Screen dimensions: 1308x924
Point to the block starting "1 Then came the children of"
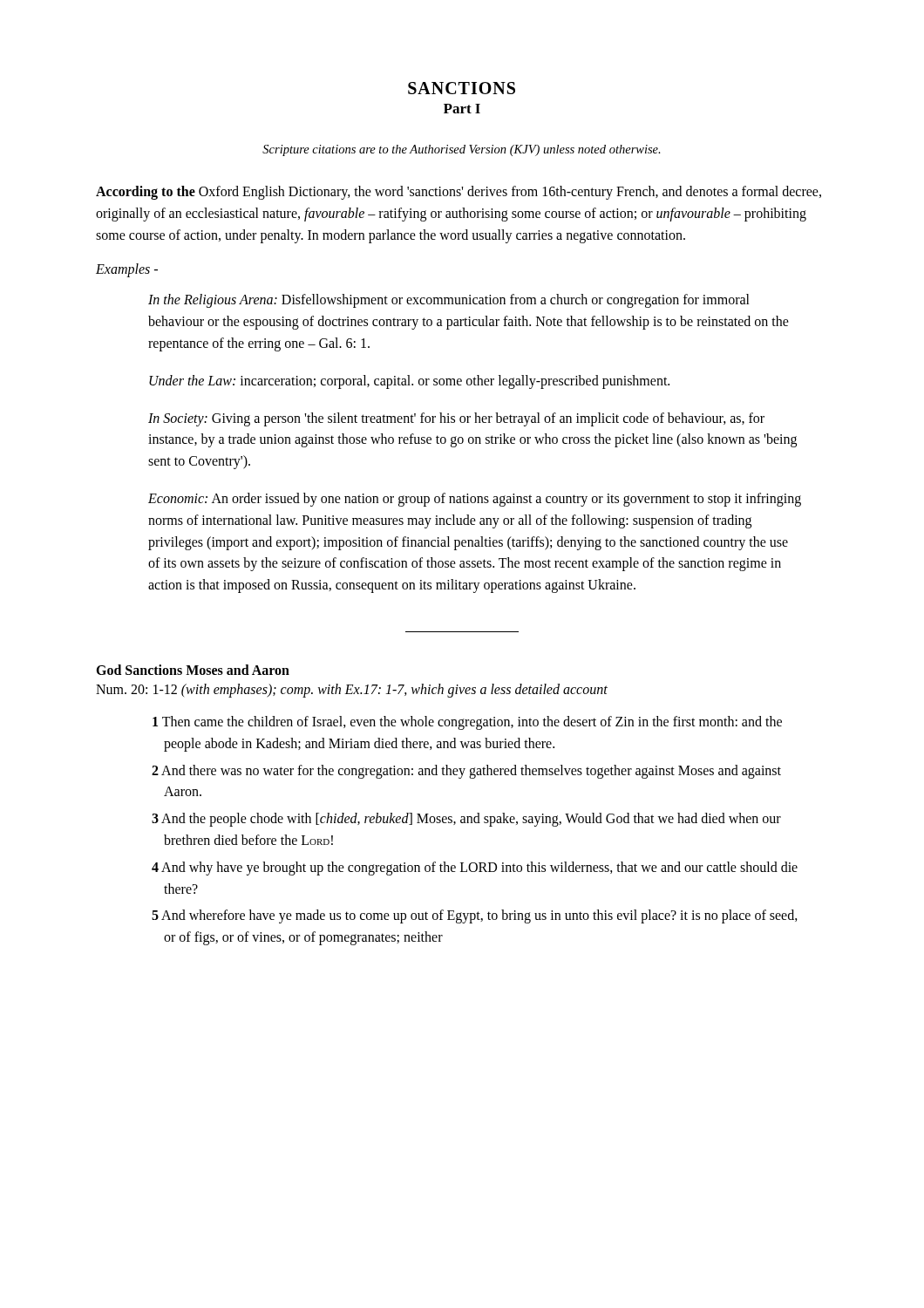point(475,830)
